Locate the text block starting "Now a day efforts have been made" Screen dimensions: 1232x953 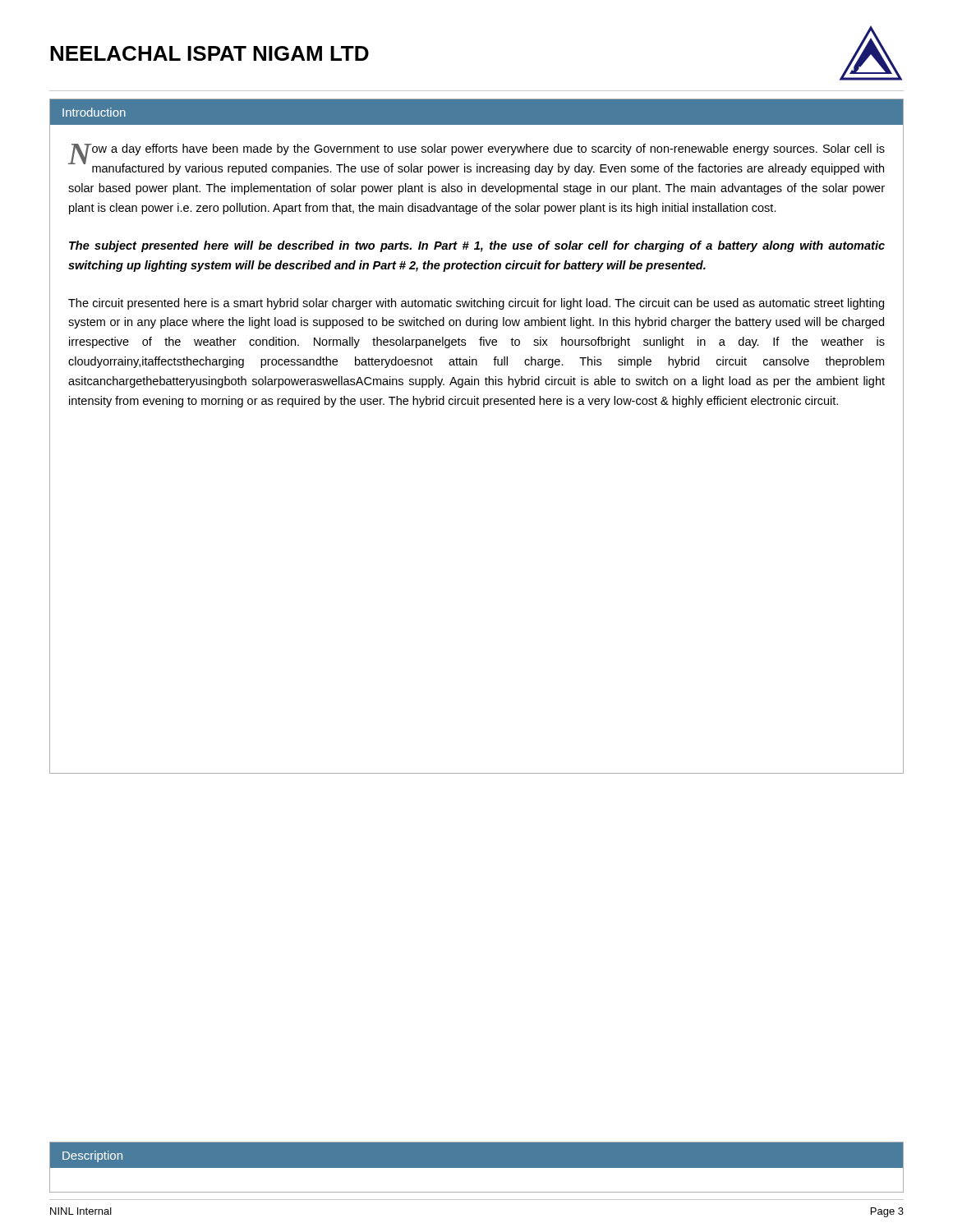tap(476, 177)
